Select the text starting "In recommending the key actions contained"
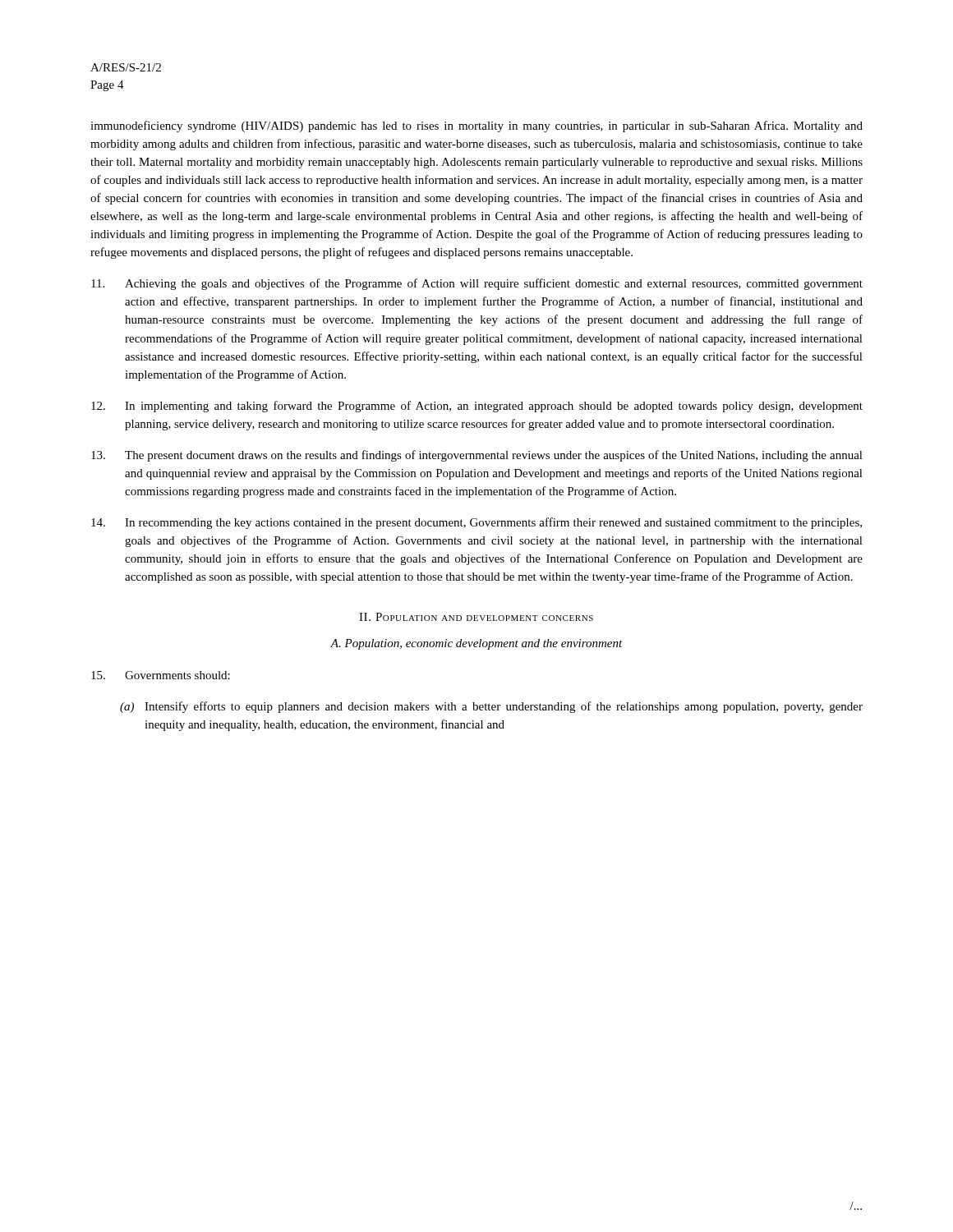The height and width of the screenshot is (1232, 953). click(476, 549)
